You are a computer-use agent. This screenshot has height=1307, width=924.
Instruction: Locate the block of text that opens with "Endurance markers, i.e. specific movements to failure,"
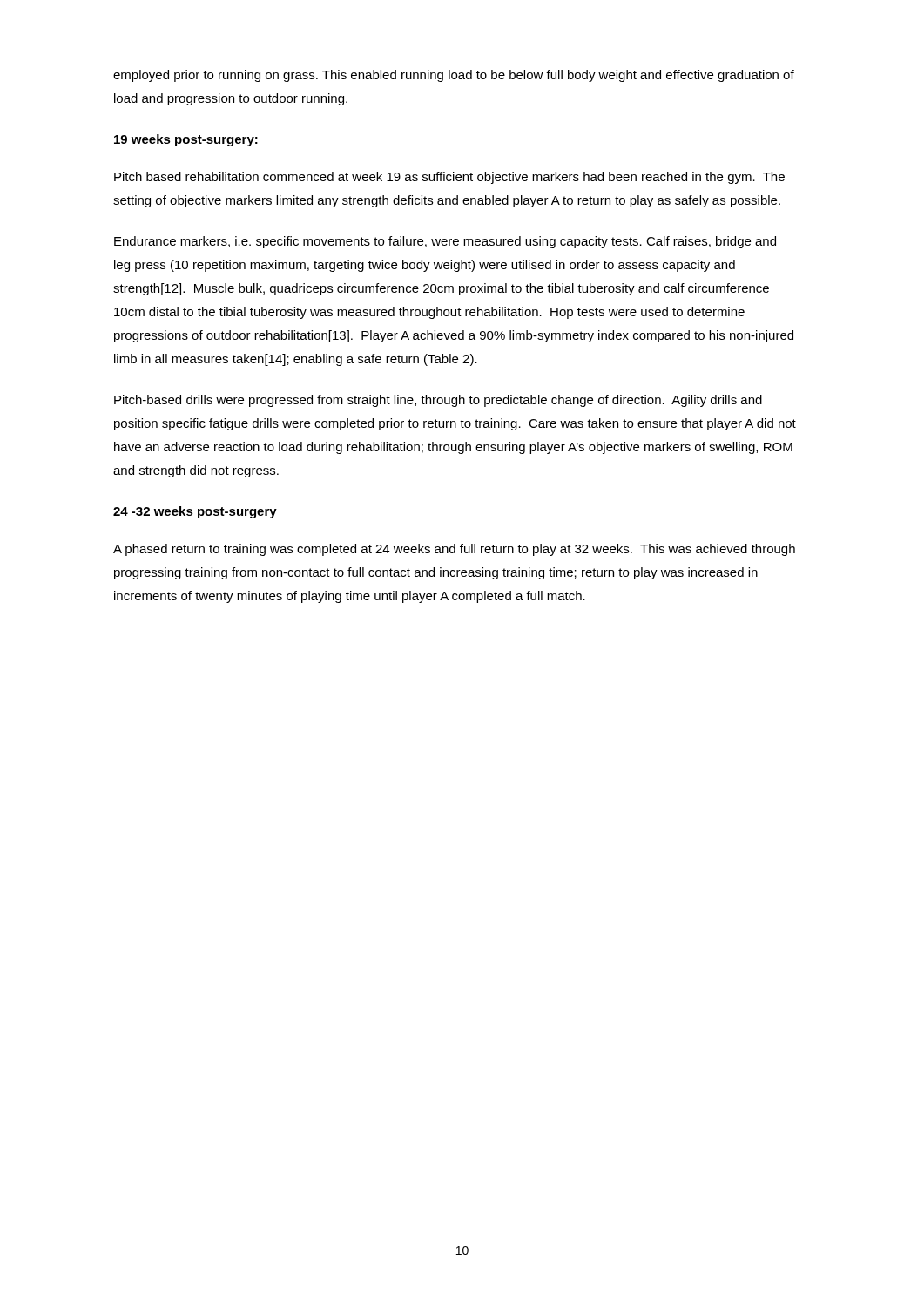tap(454, 300)
